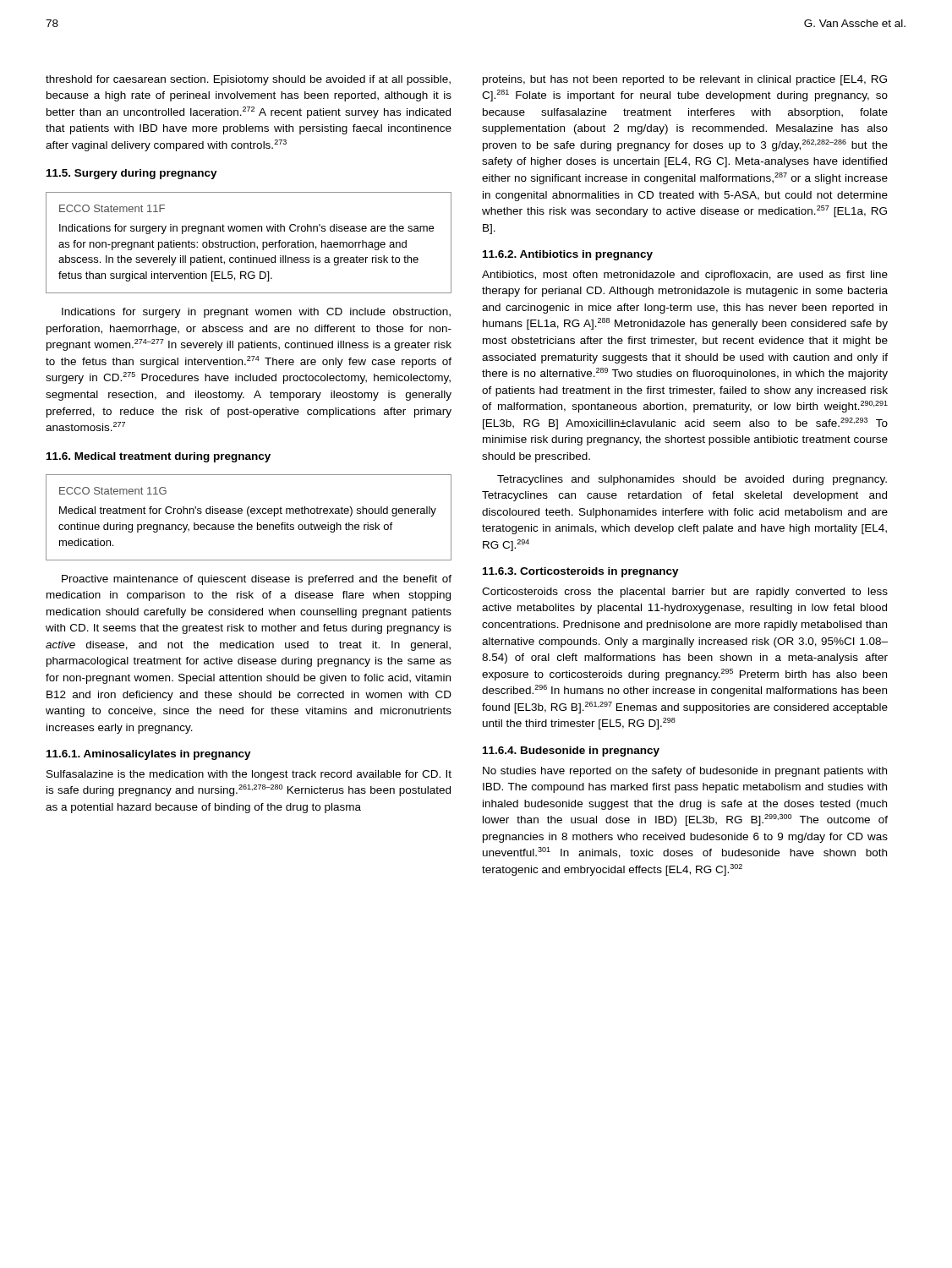Click the passage that begins "ECCO Statement 11F Indications"
Viewport: 952px width, 1268px height.
tap(249, 241)
